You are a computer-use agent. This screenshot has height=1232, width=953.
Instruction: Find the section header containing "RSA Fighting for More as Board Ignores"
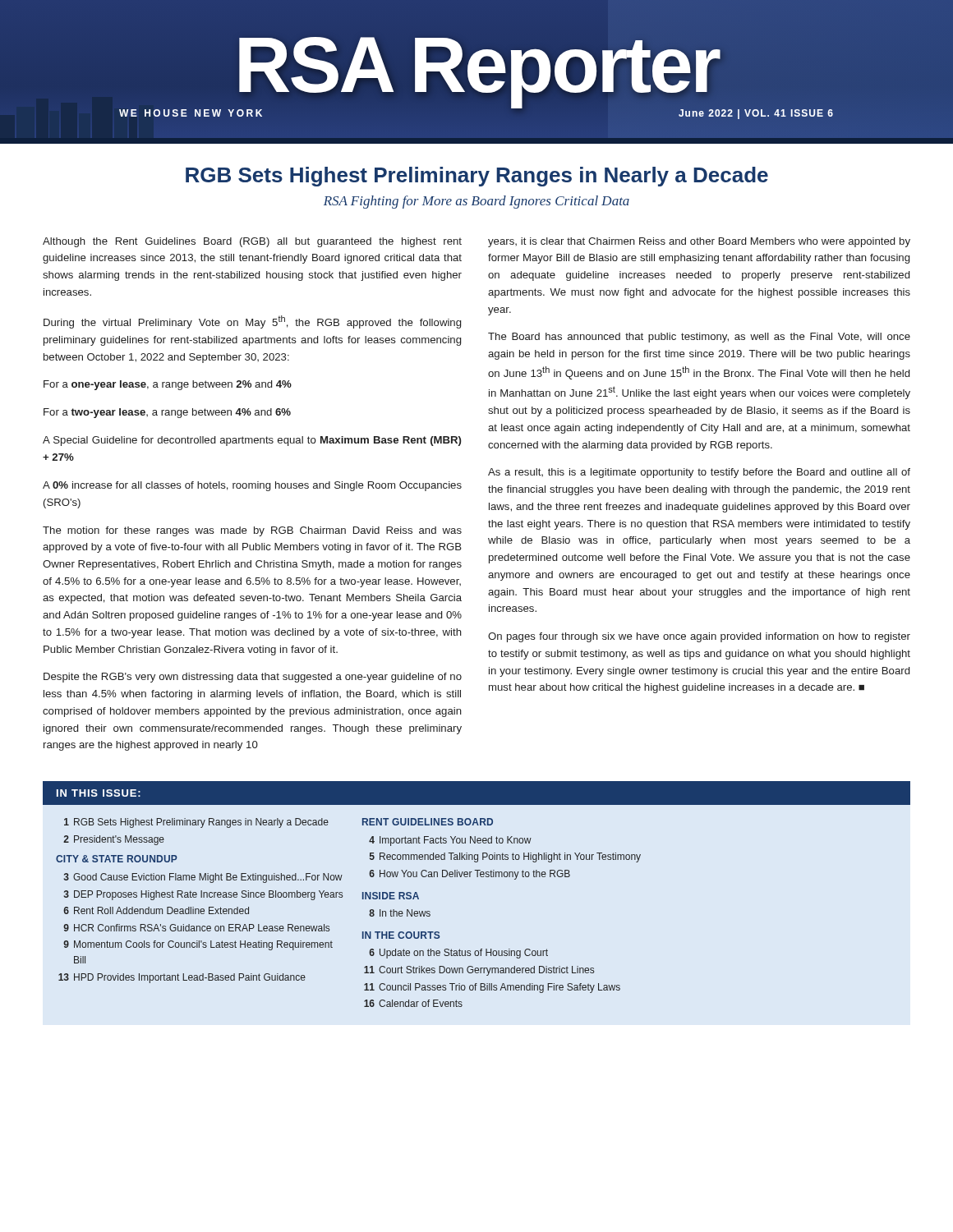[x=476, y=200]
